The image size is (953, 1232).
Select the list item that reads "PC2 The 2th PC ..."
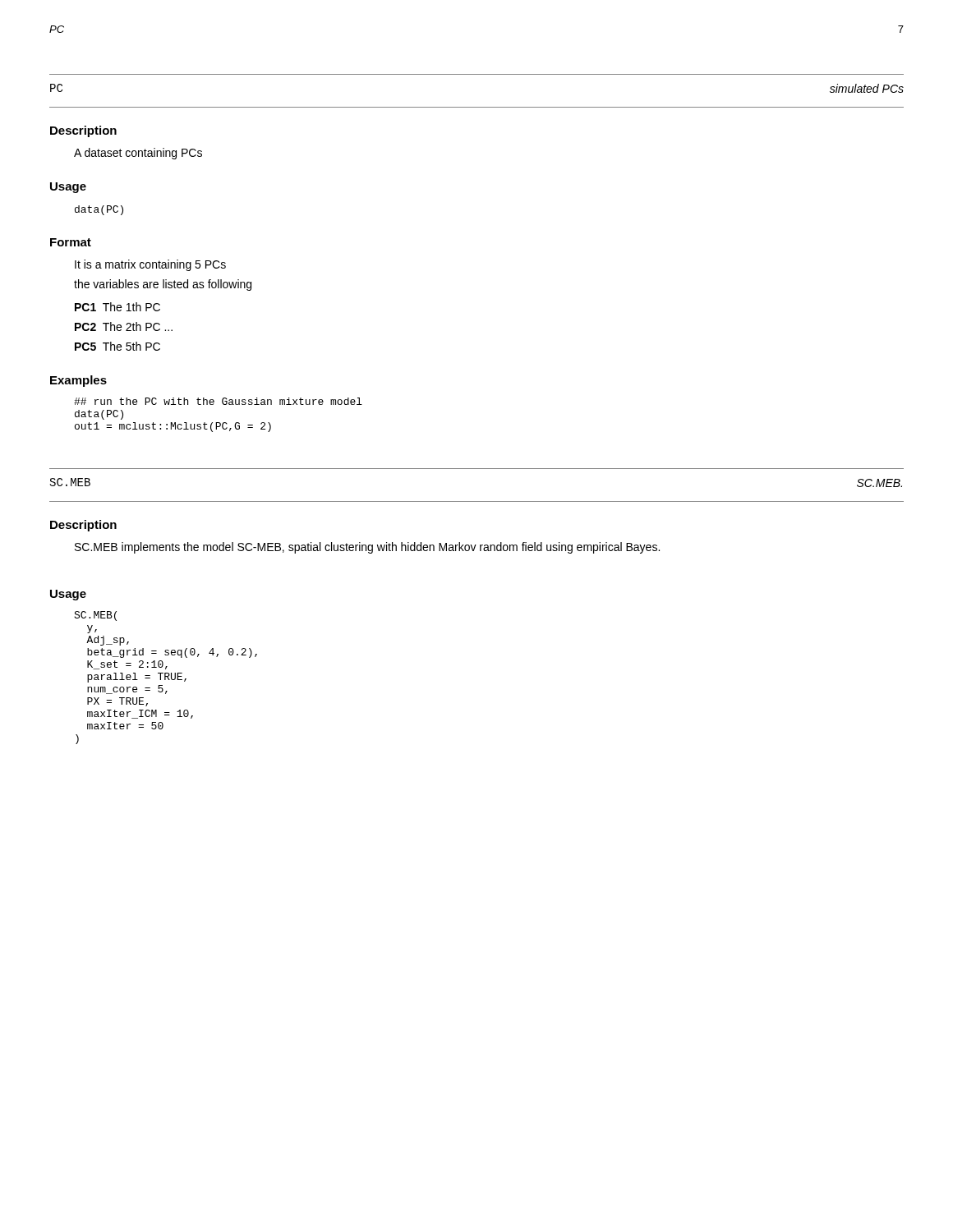124,327
